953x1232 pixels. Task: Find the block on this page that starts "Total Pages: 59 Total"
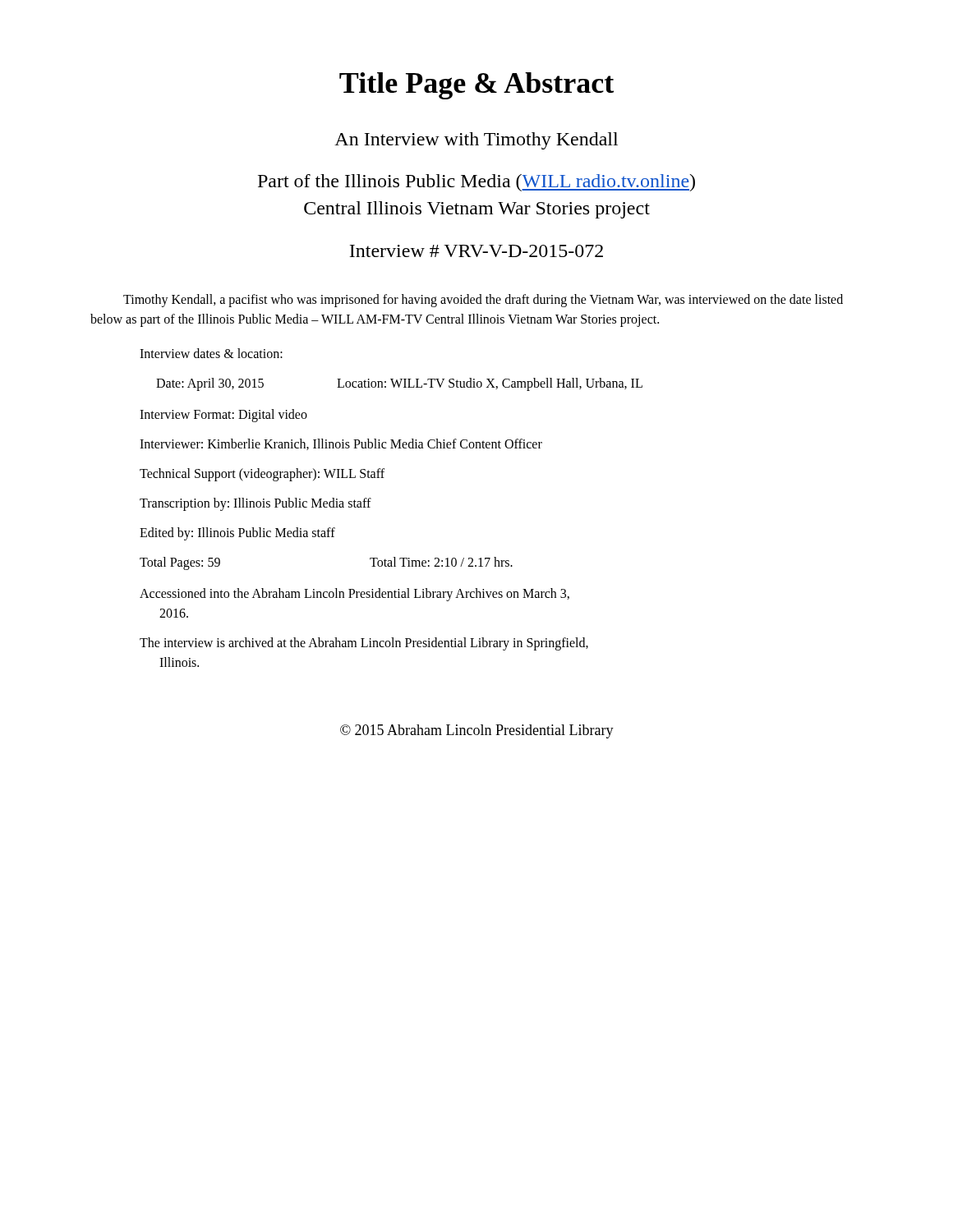pos(173,563)
